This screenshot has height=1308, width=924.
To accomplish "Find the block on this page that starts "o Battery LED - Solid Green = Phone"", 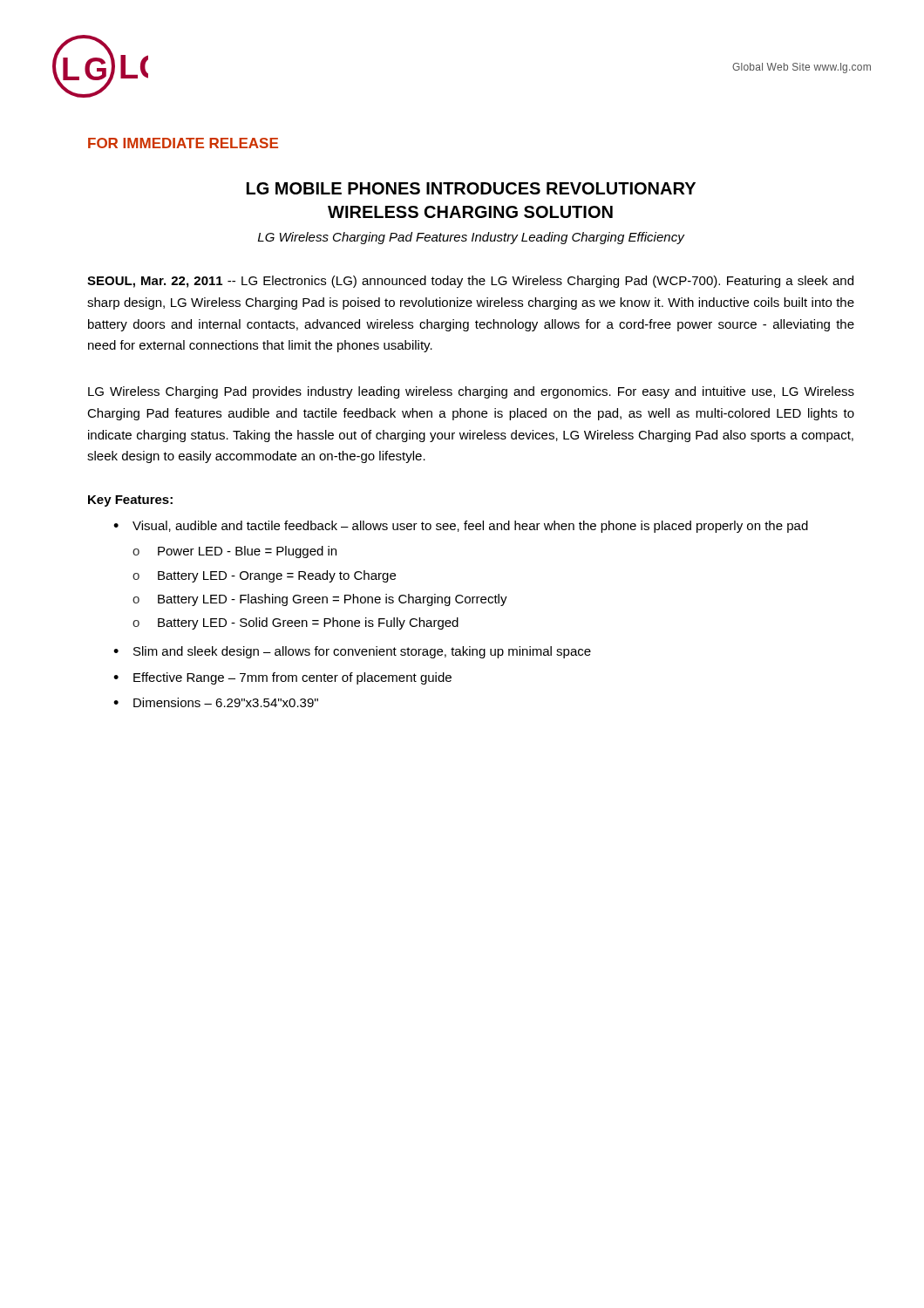I will [x=296, y=622].
